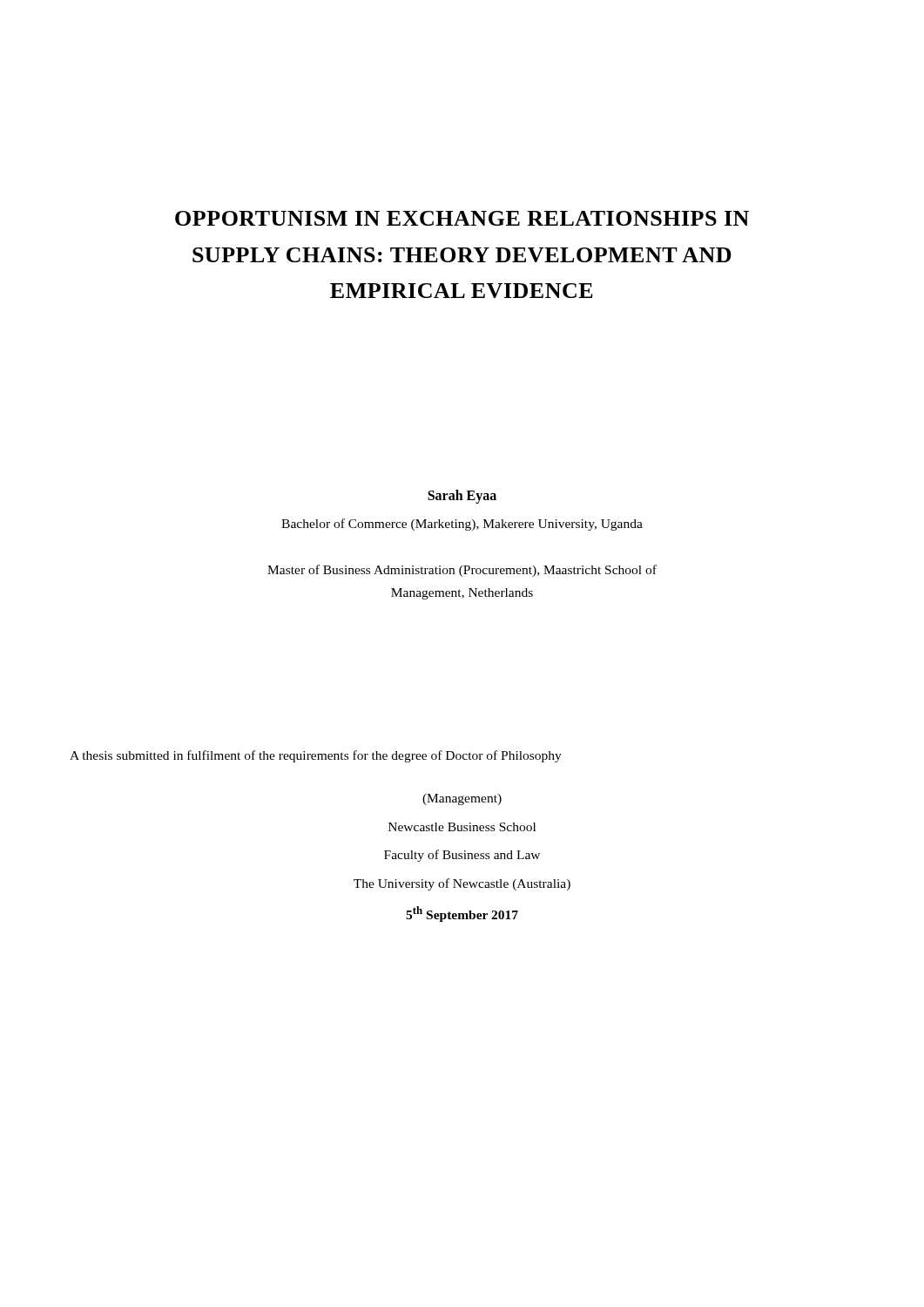Point to the text block starting "OPPORTUNISM IN EXCHANGE RELATIONSHIPS INSUPPLY CHAINS: THEORY"
Screen dimensions: 1307x924
tap(462, 255)
